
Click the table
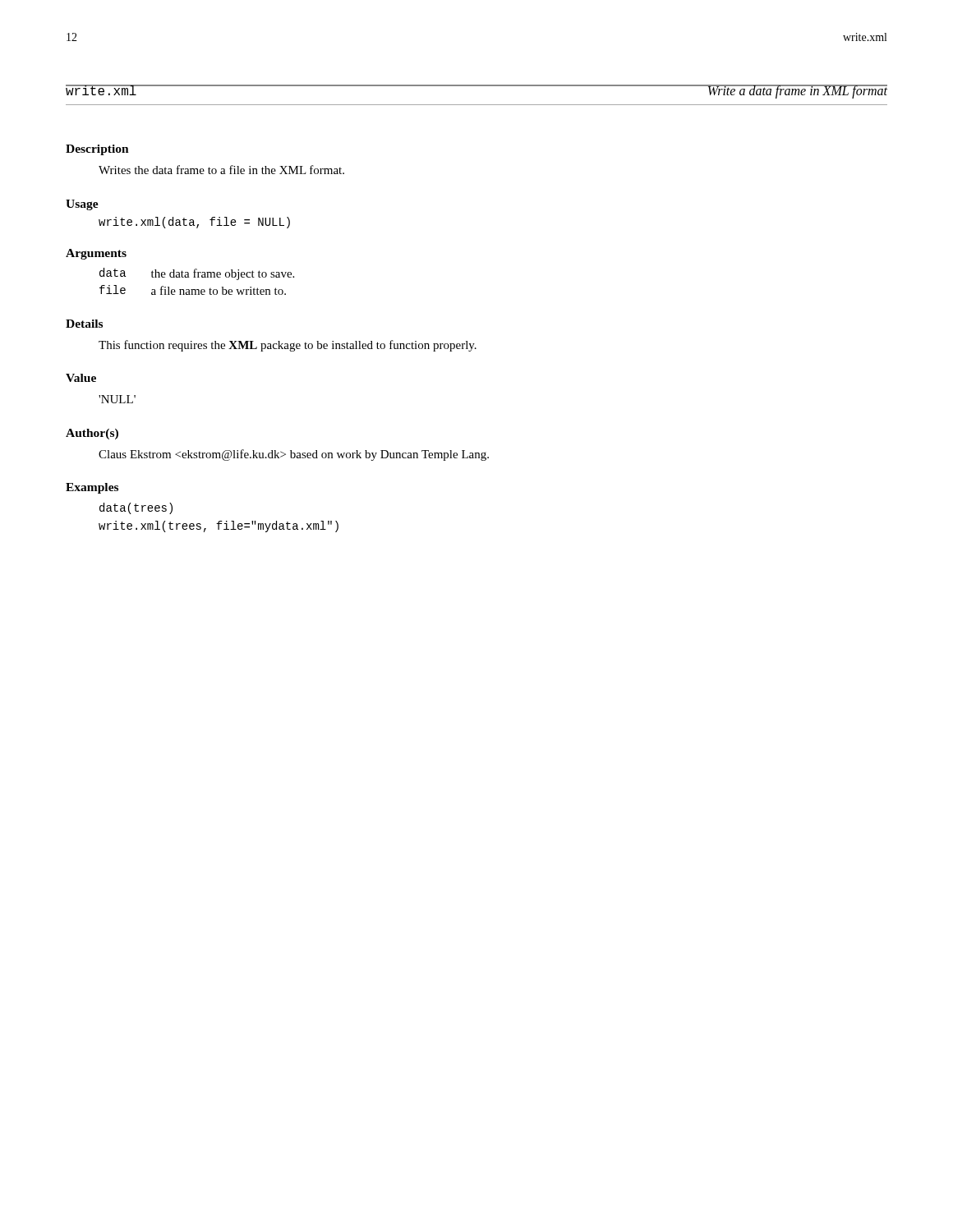(x=476, y=282)
